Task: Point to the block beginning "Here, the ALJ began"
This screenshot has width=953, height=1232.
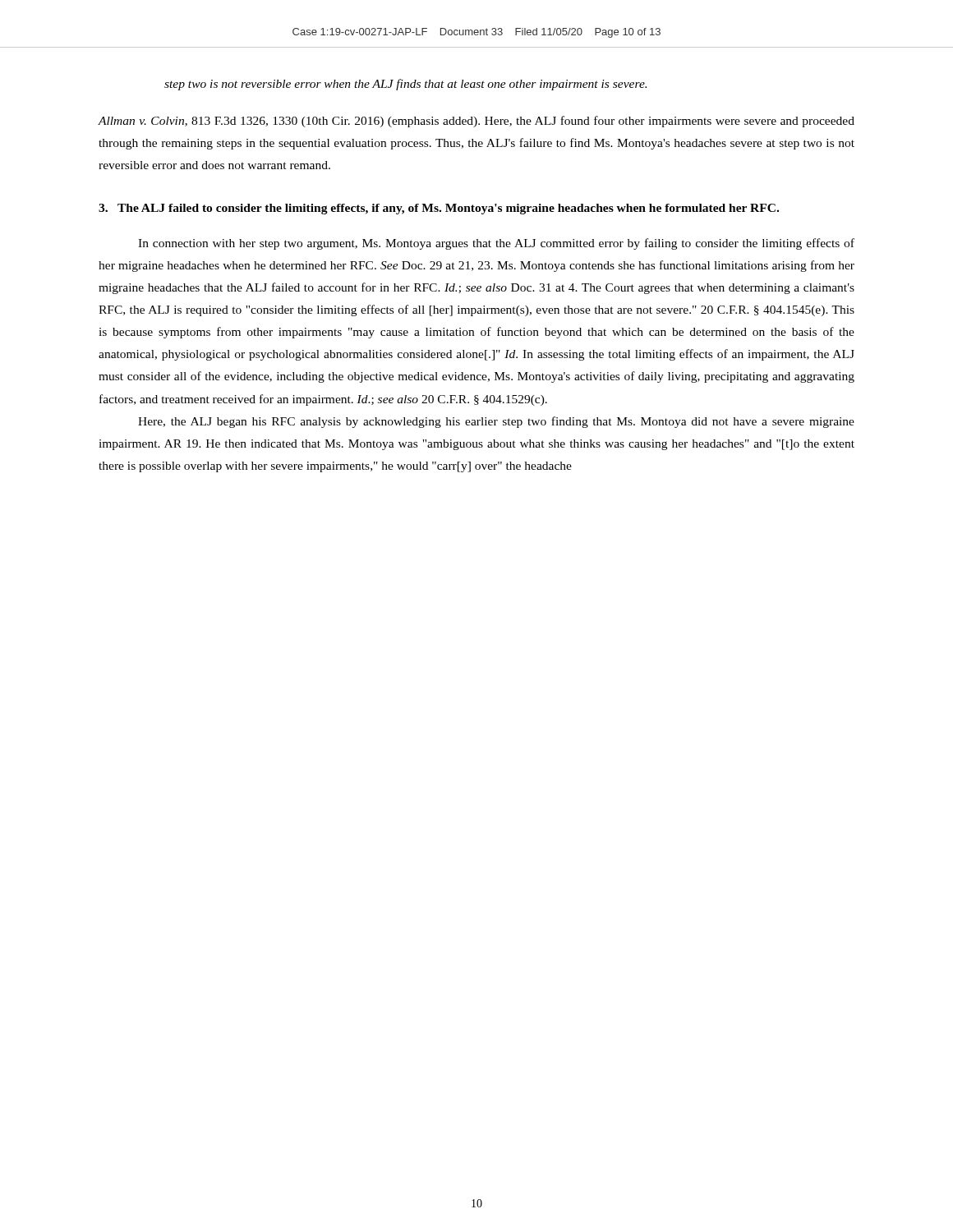Action: coord(476,443)
